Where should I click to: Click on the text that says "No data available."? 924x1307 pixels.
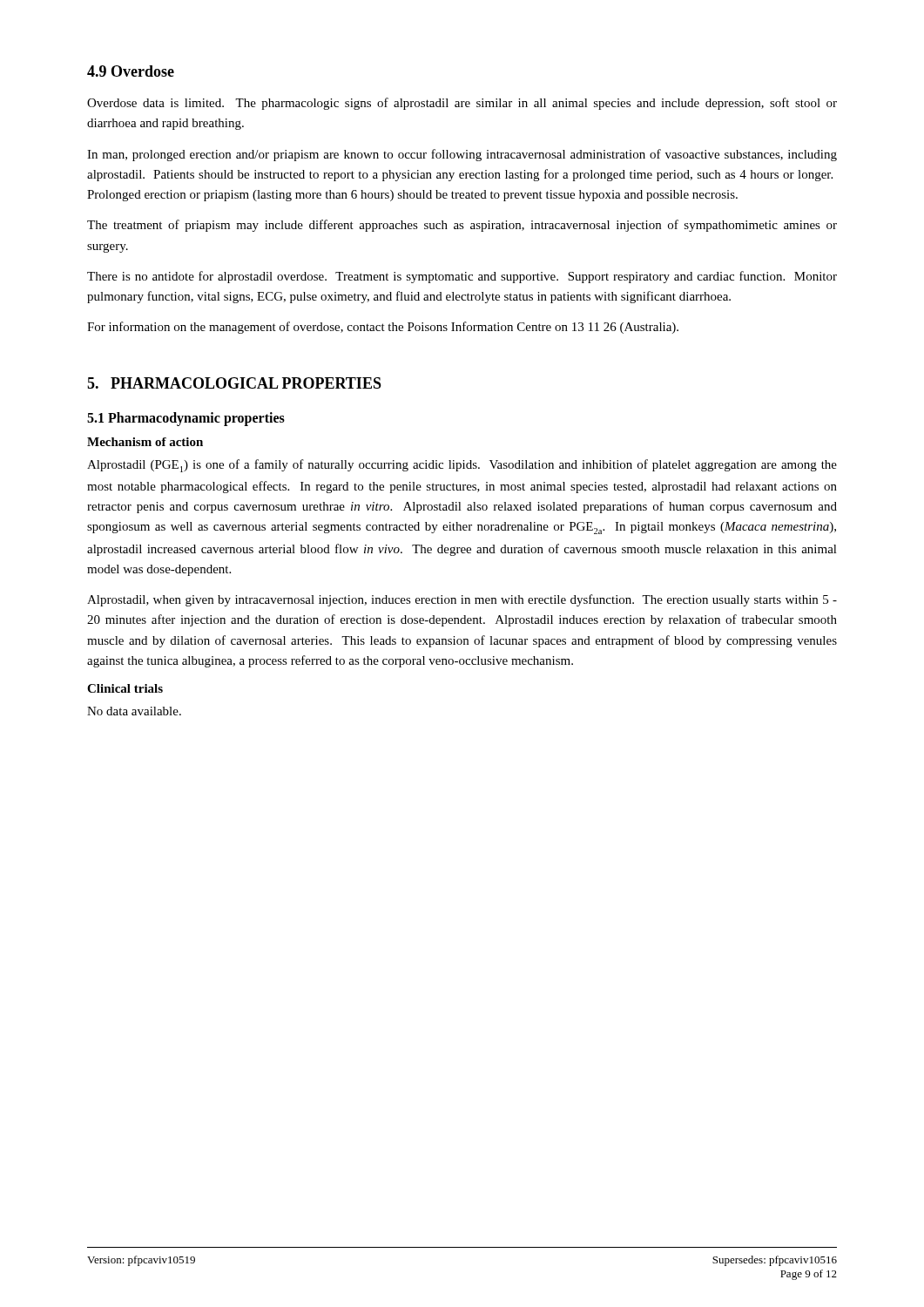[134, 711]
